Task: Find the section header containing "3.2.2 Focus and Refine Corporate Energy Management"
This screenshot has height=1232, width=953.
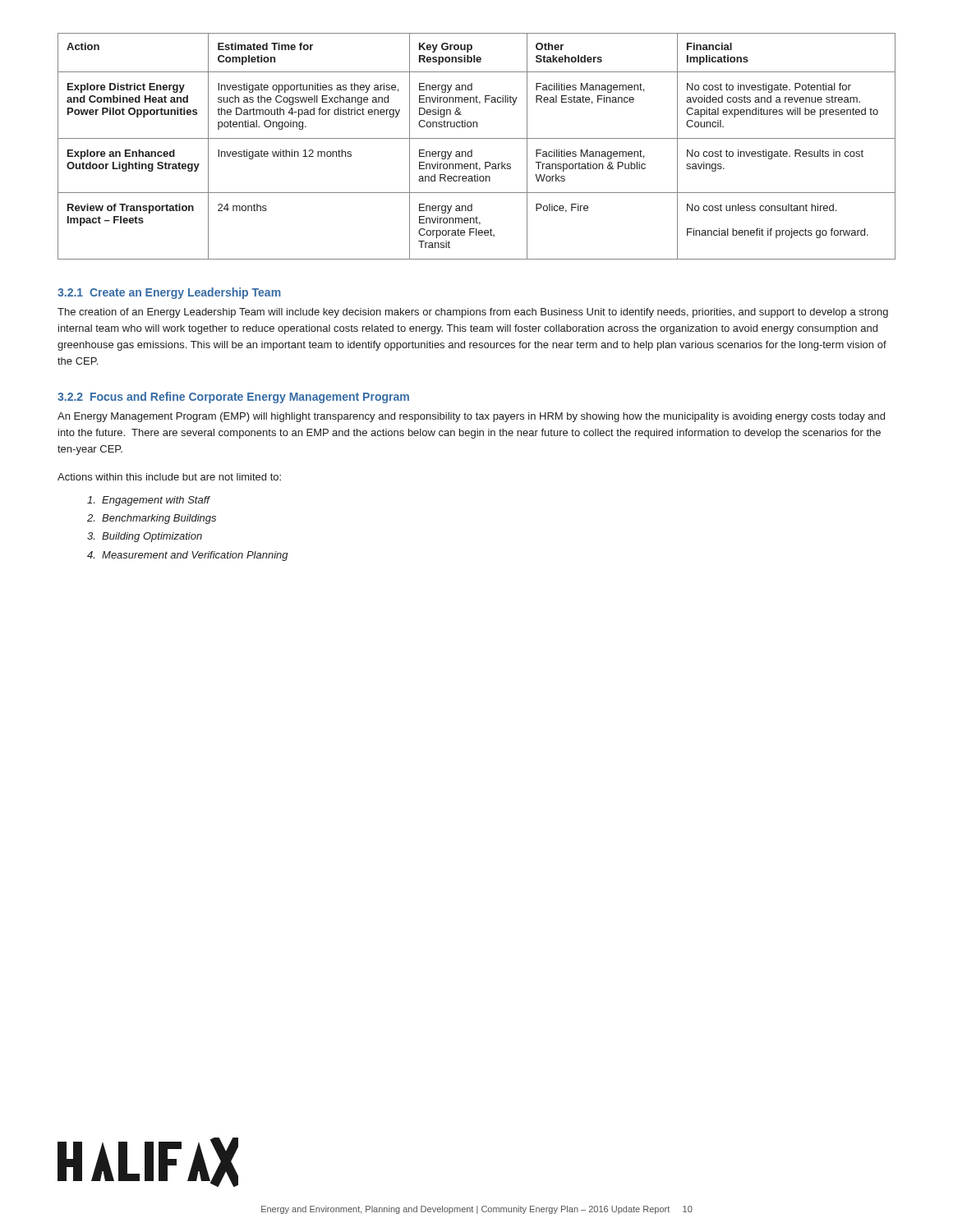Action: click(234, 396)
